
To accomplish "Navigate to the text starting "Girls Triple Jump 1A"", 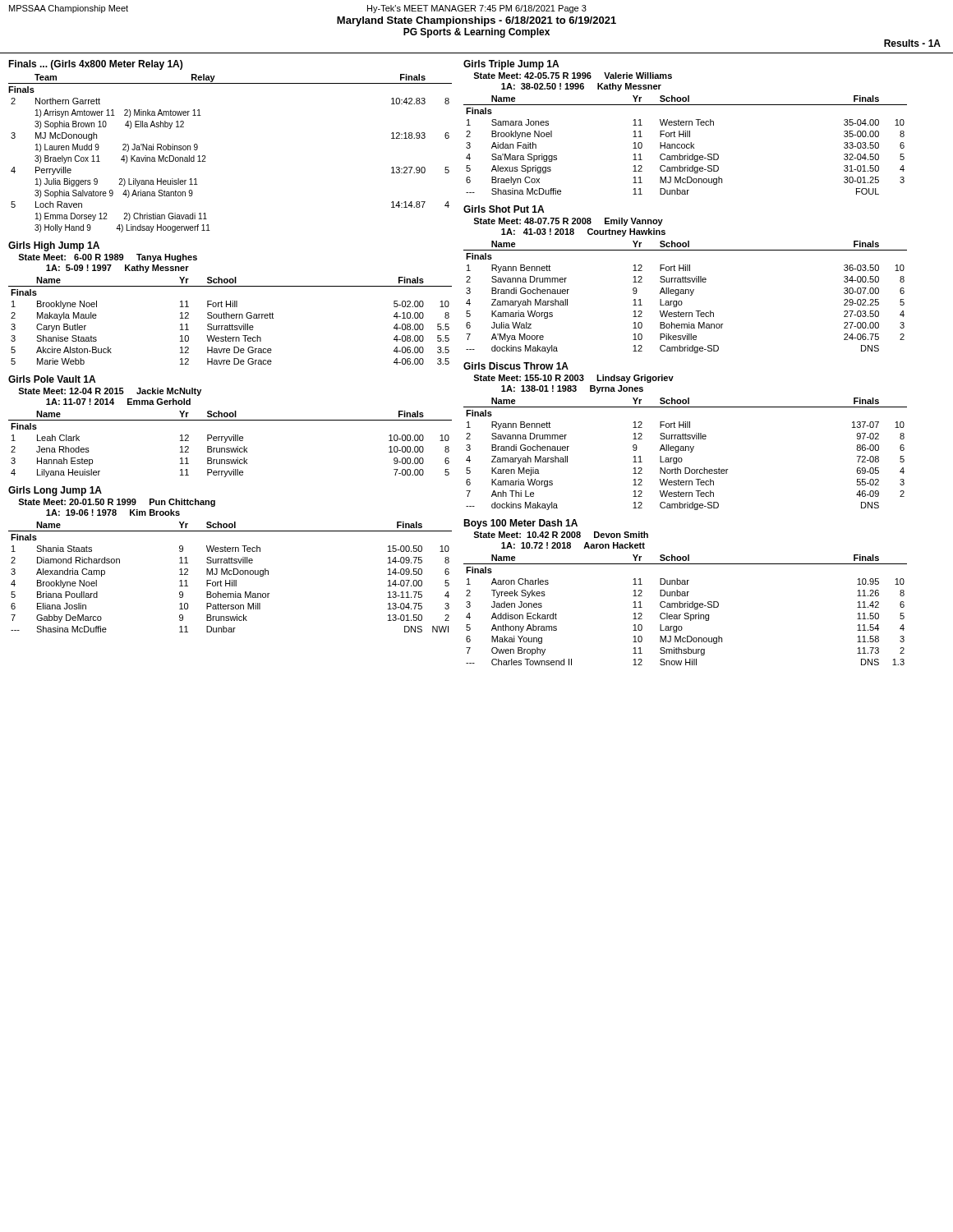I will click(511, 64).
